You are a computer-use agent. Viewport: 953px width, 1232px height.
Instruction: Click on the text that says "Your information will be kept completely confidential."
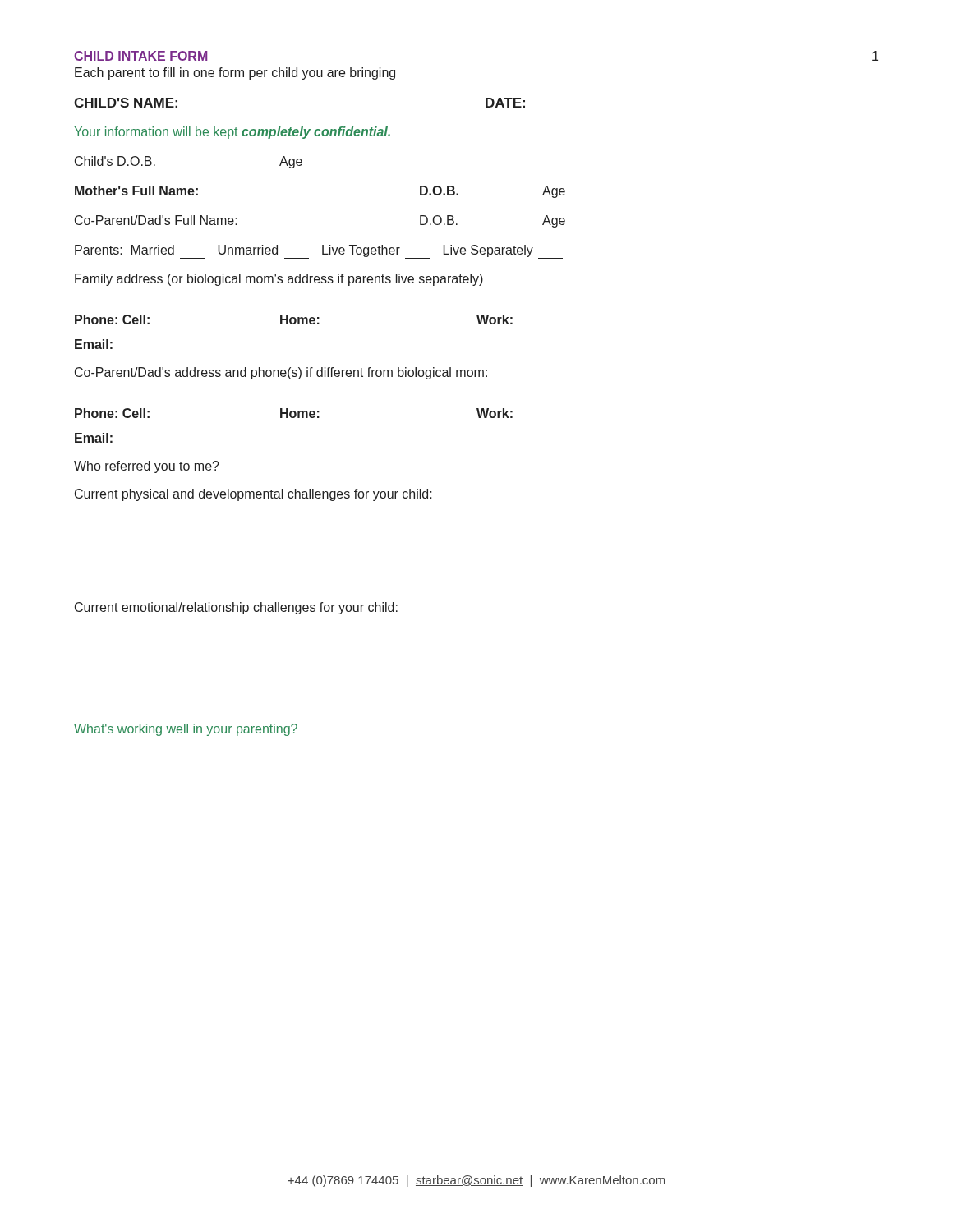(233, 132)
